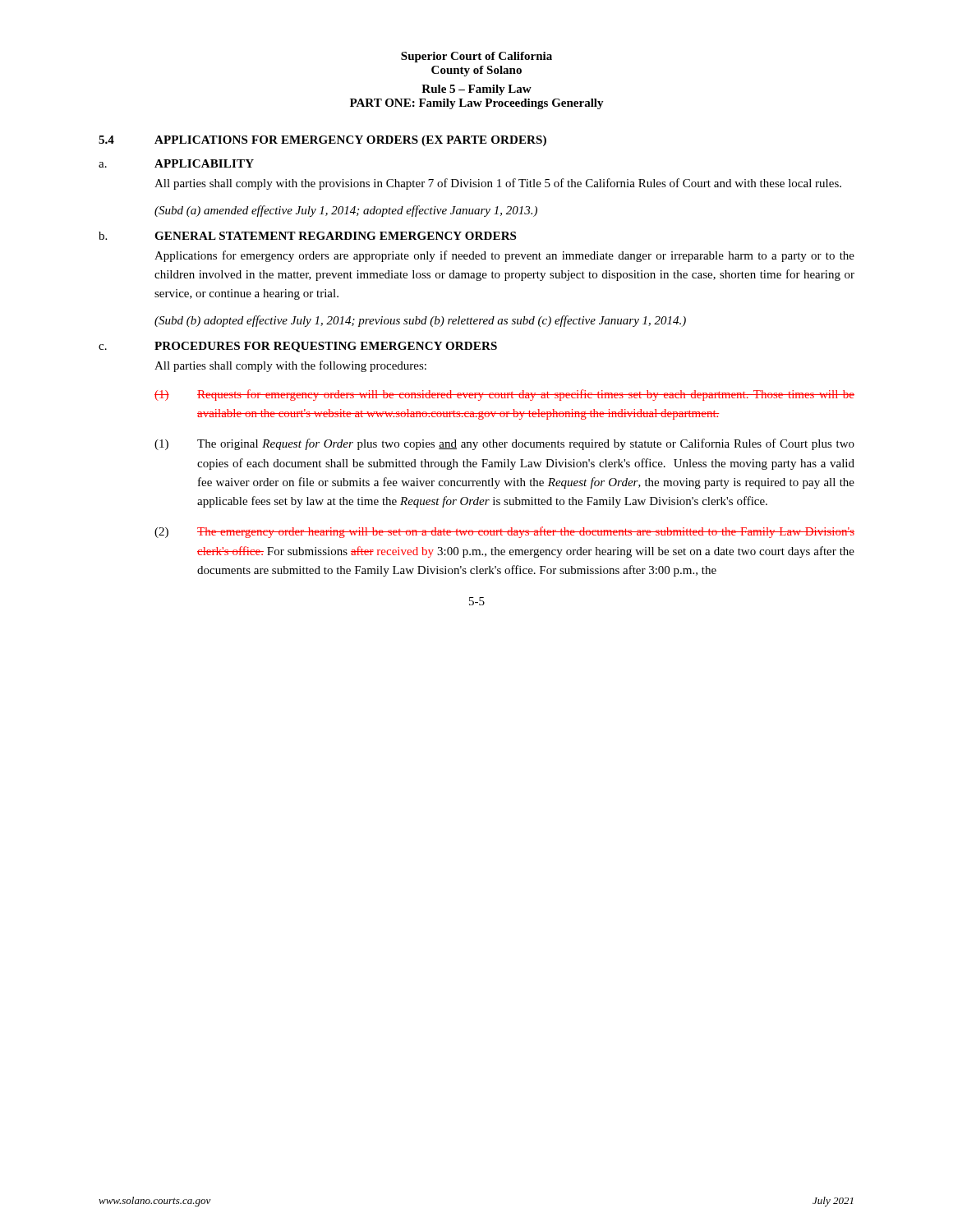
Task: Select the text starting "(Subd (b) adopted effective July 1, 2014;"
Action: tap(420, 321)
